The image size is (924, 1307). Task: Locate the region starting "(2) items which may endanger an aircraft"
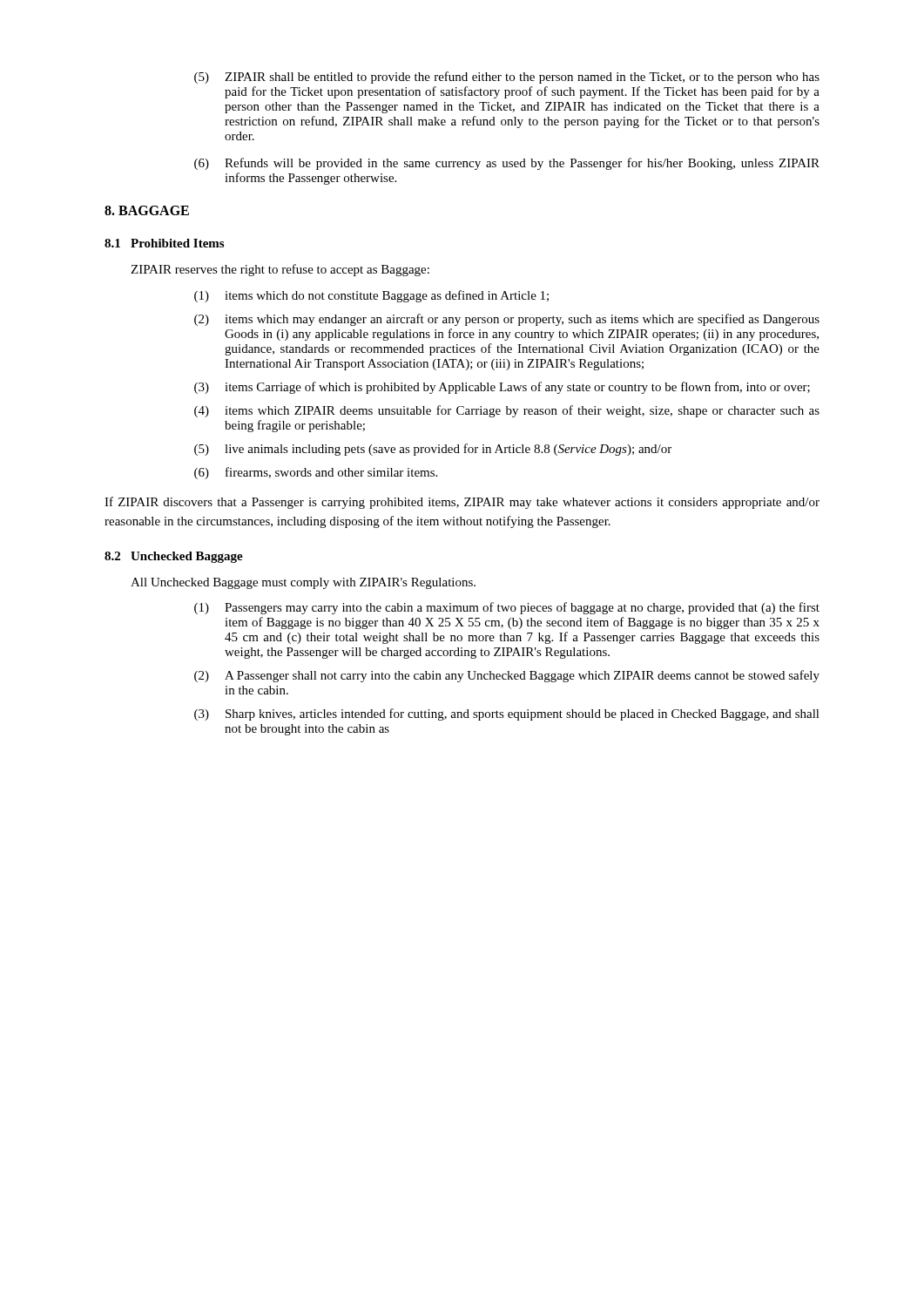coord(488,341)
